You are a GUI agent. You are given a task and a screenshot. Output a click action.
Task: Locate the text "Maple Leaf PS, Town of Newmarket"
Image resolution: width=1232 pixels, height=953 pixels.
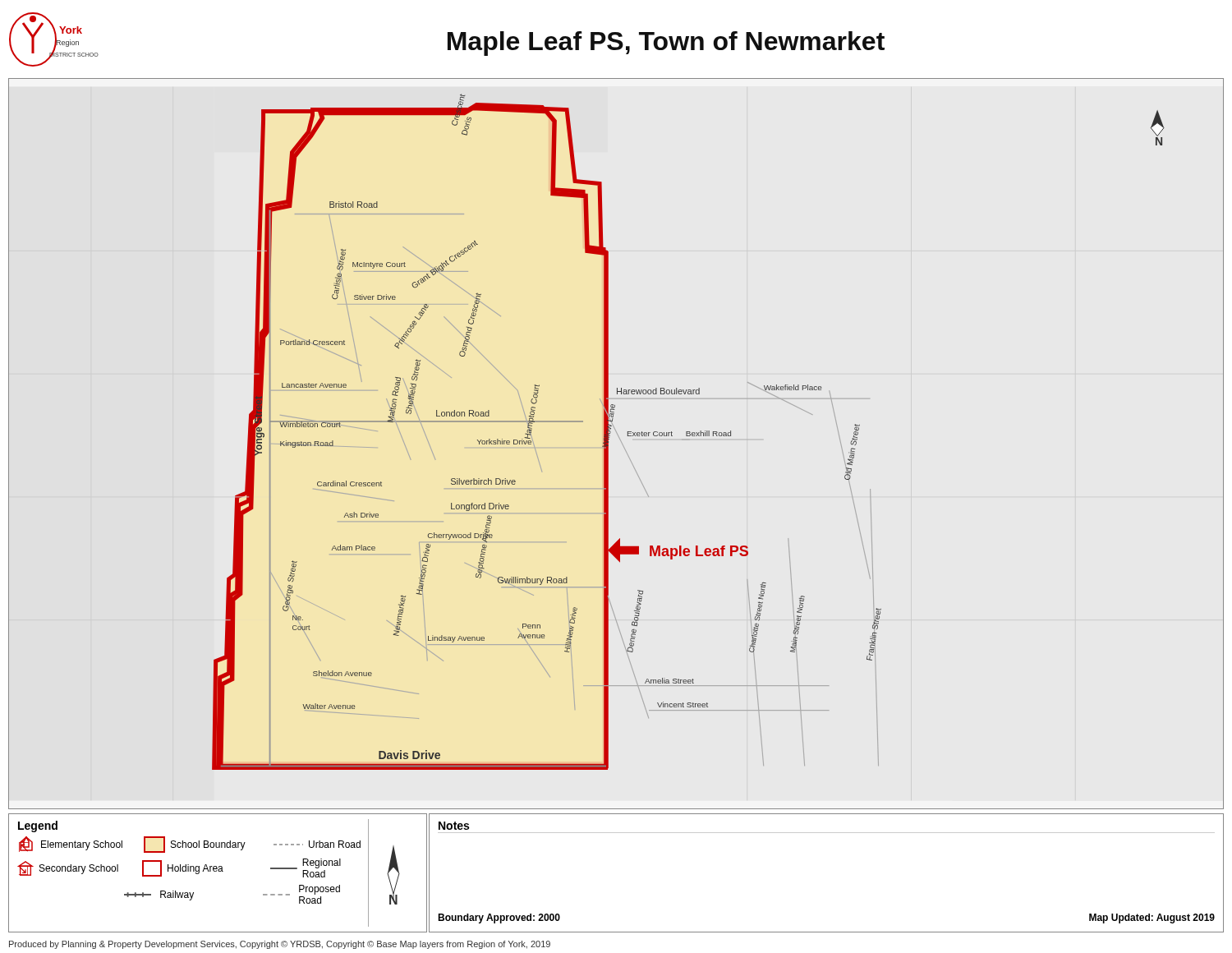click(665, 41)
